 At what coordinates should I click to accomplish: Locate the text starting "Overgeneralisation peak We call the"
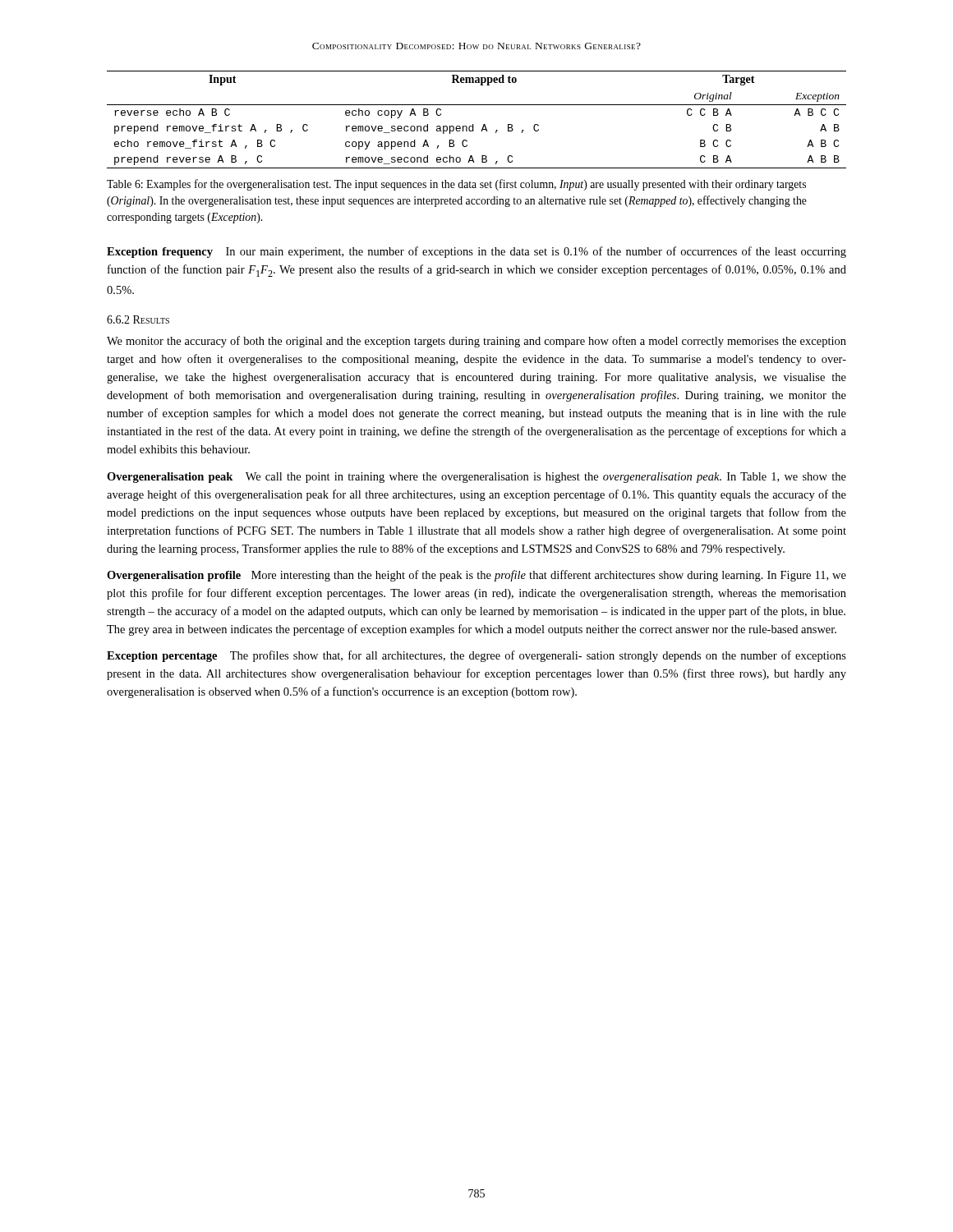(x=476, y=512)
